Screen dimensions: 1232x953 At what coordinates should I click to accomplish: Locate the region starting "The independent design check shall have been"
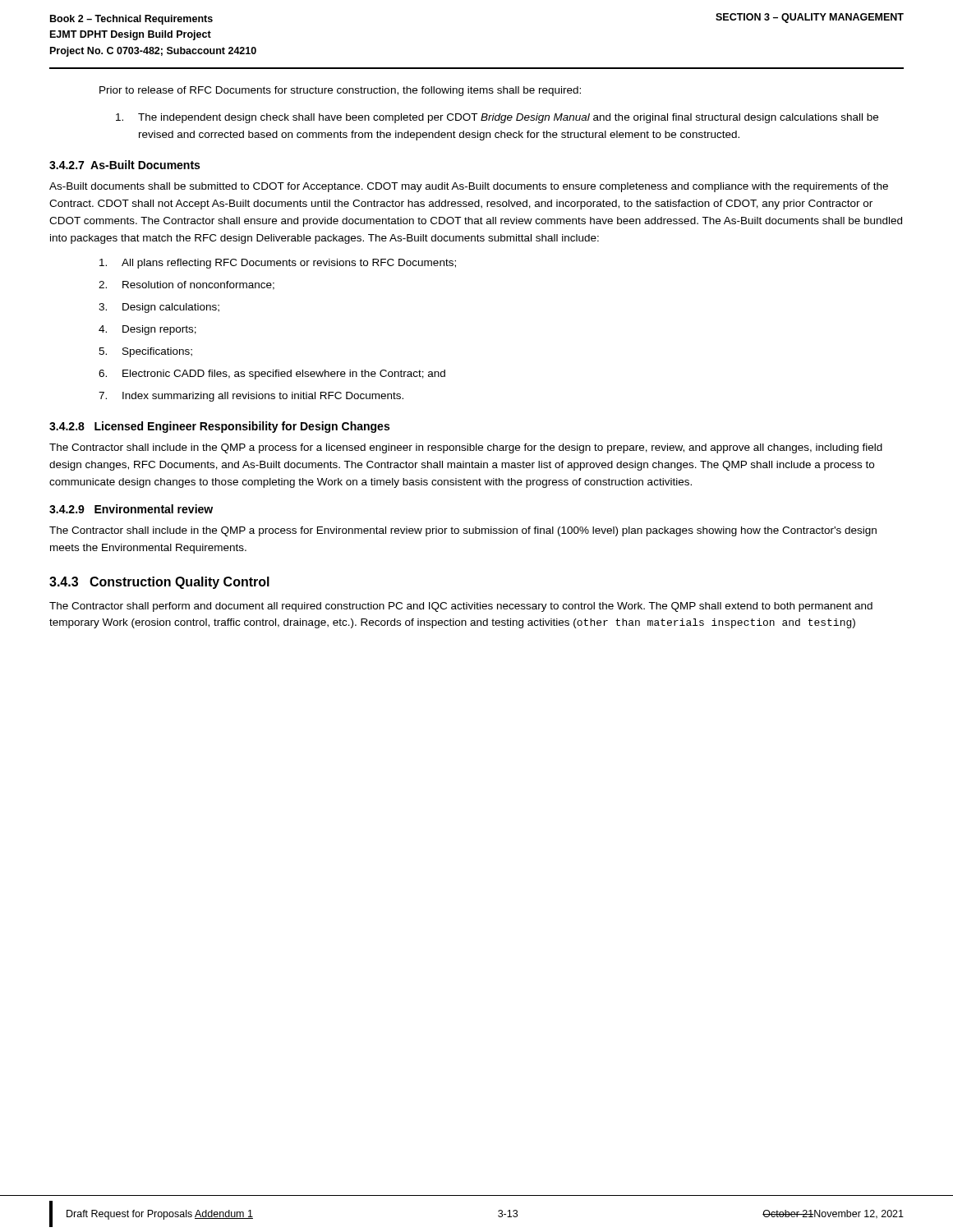(509, 126)
